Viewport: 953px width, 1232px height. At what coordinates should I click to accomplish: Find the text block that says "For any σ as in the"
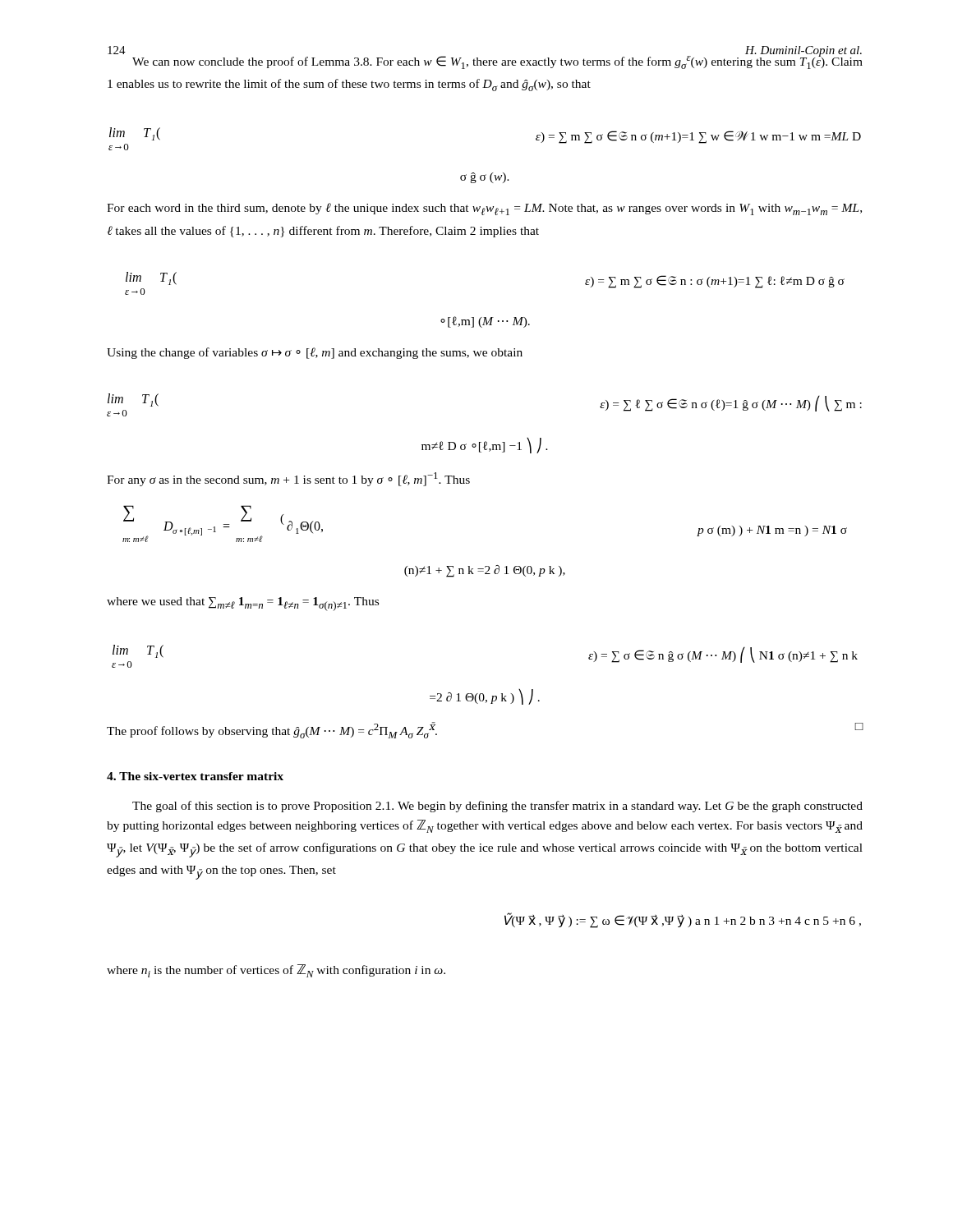coord(288,479)
